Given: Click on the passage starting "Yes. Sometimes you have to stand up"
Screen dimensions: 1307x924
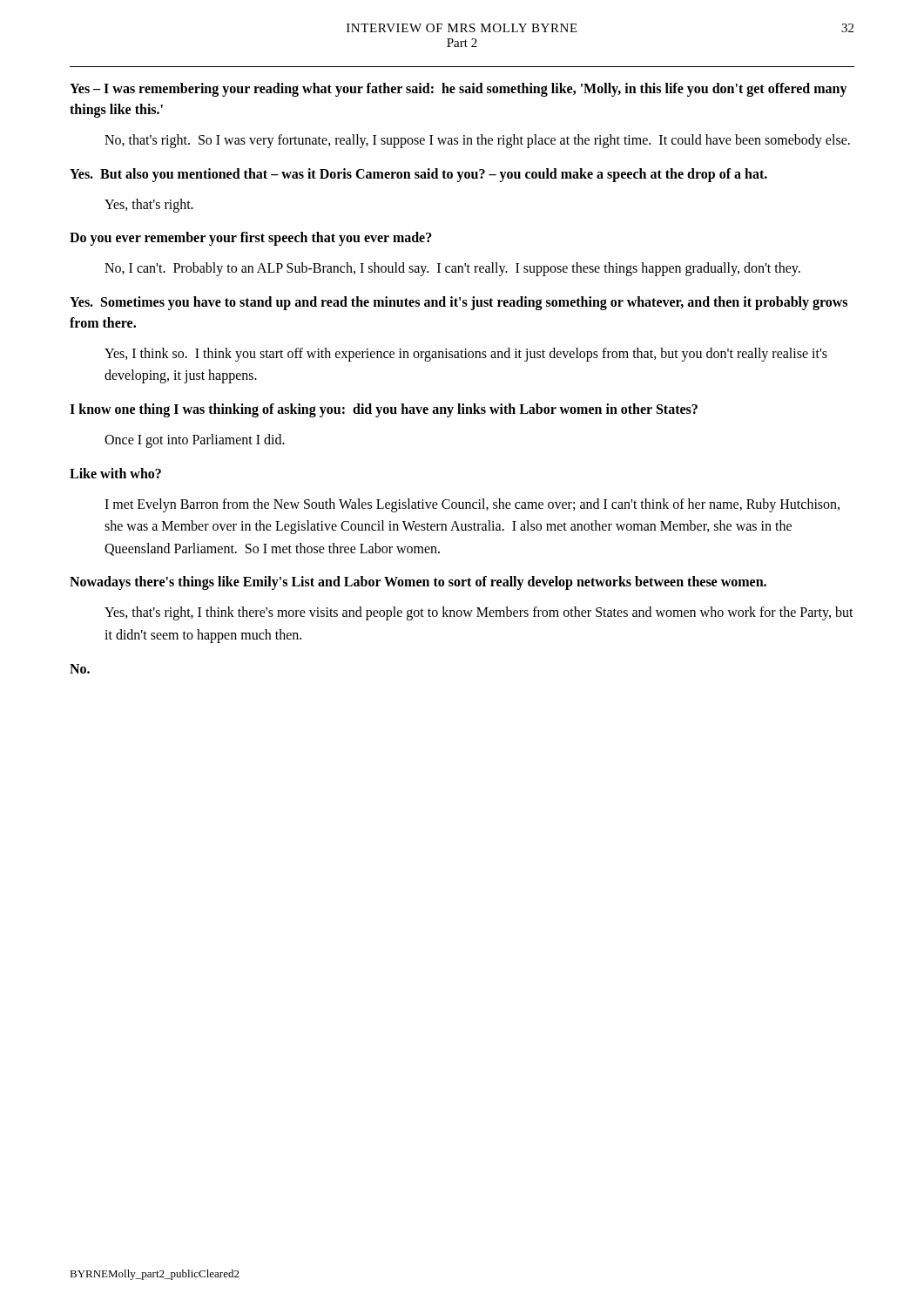Looking at the screenshot, I should pyautogui.click(x=459, y=312).
